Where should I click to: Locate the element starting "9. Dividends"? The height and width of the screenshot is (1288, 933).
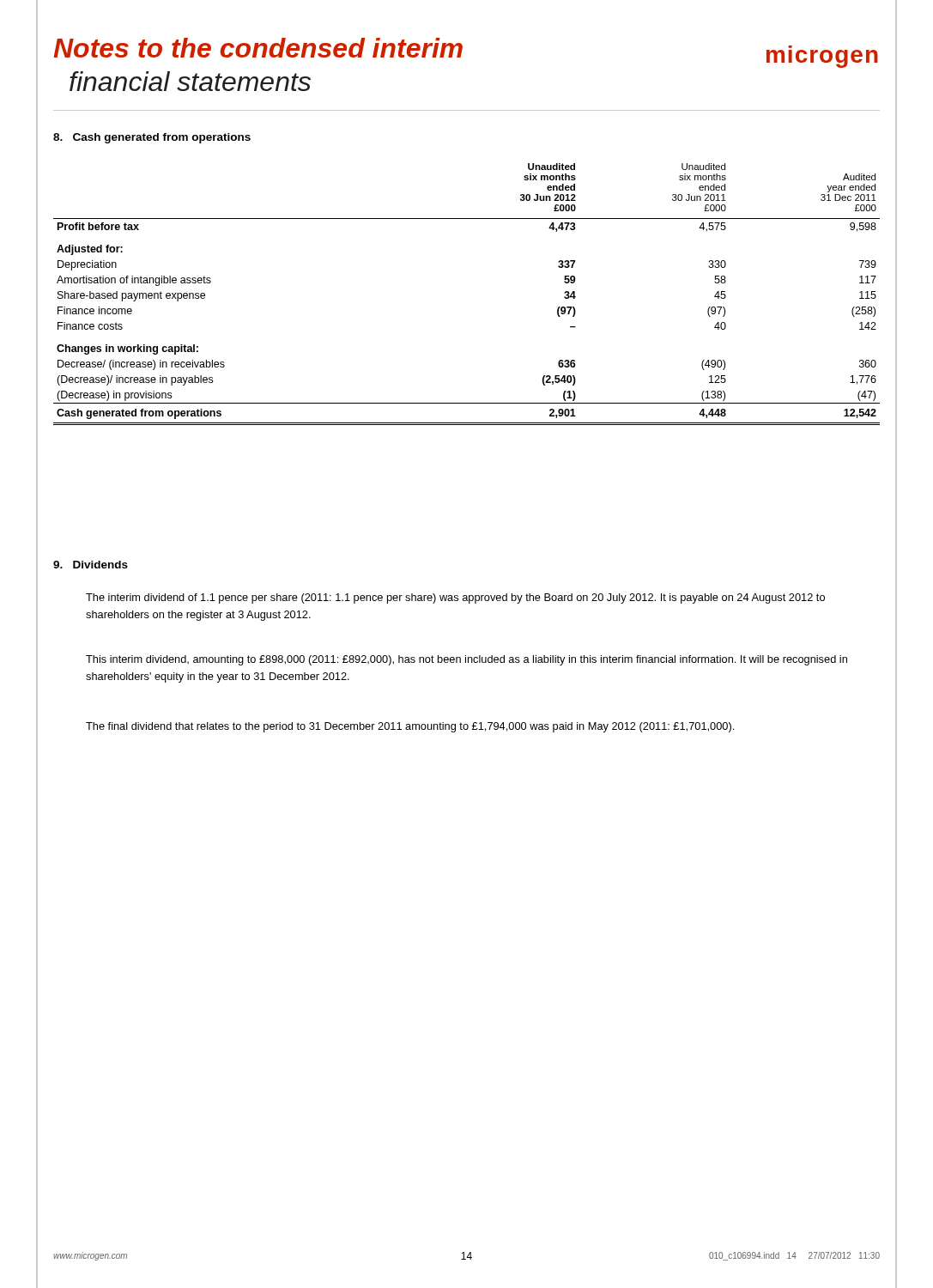click(91, 565)
